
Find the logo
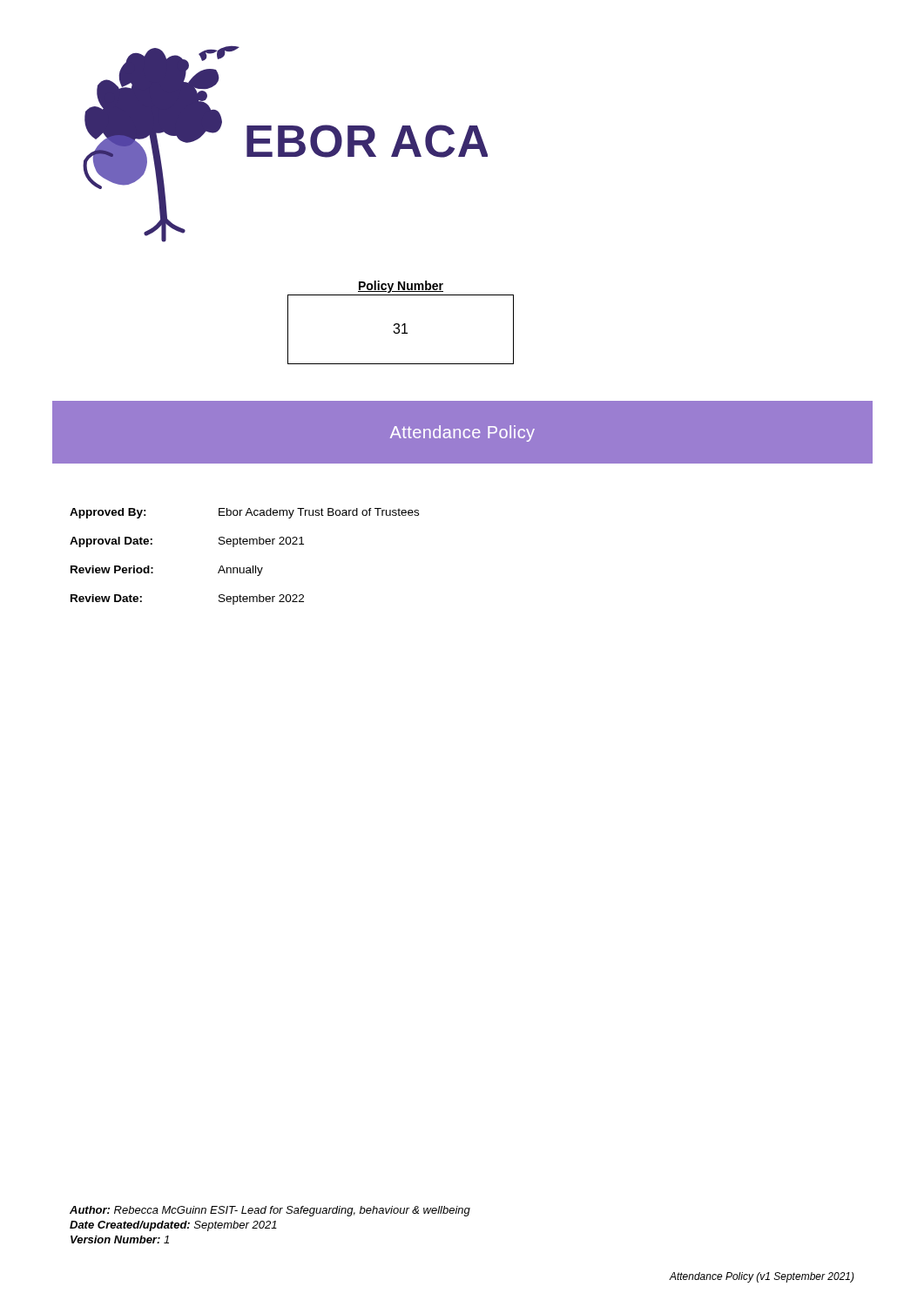click(287, 139)
